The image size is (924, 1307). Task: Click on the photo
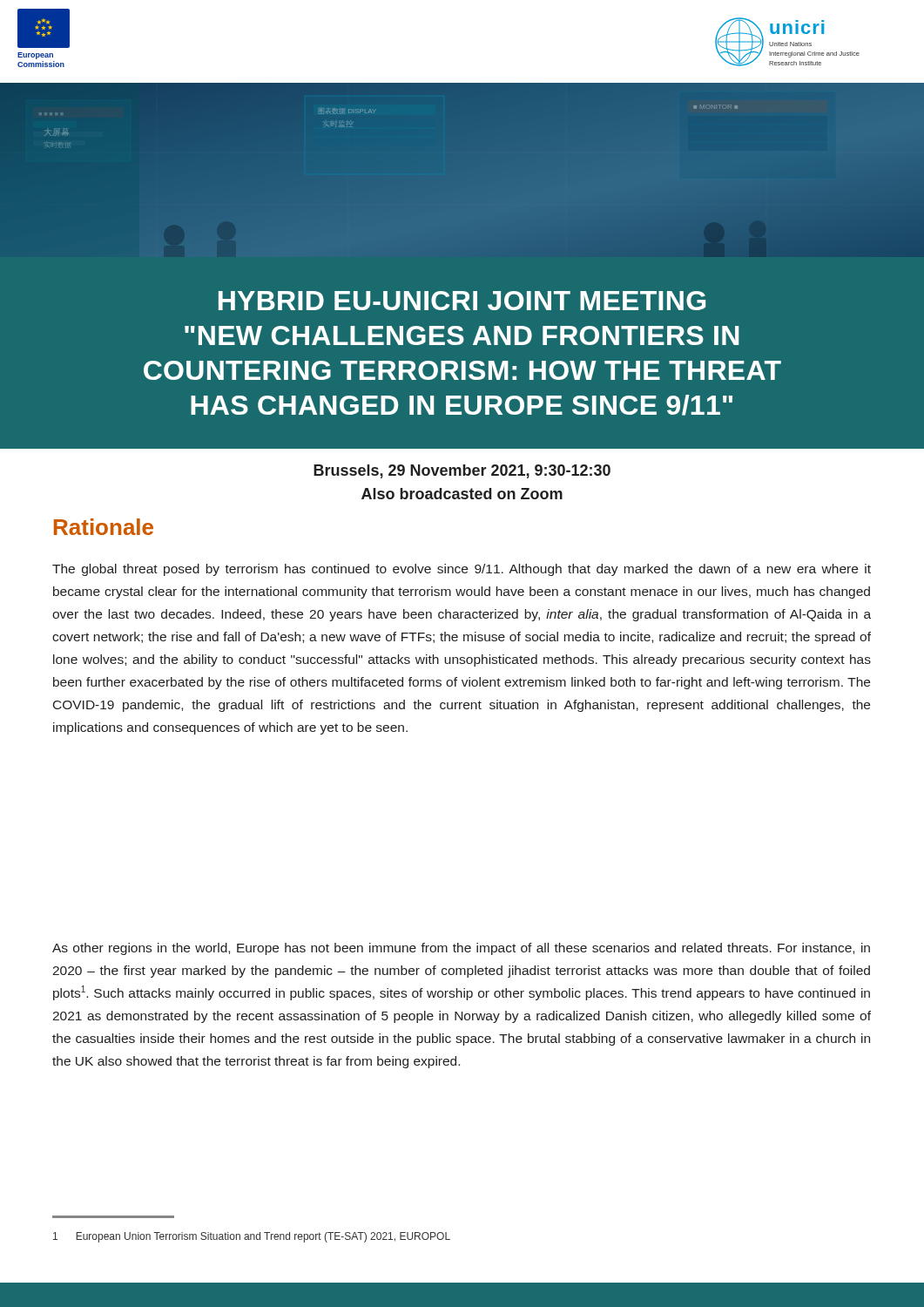pyautogui.click(x=462, y=179)
